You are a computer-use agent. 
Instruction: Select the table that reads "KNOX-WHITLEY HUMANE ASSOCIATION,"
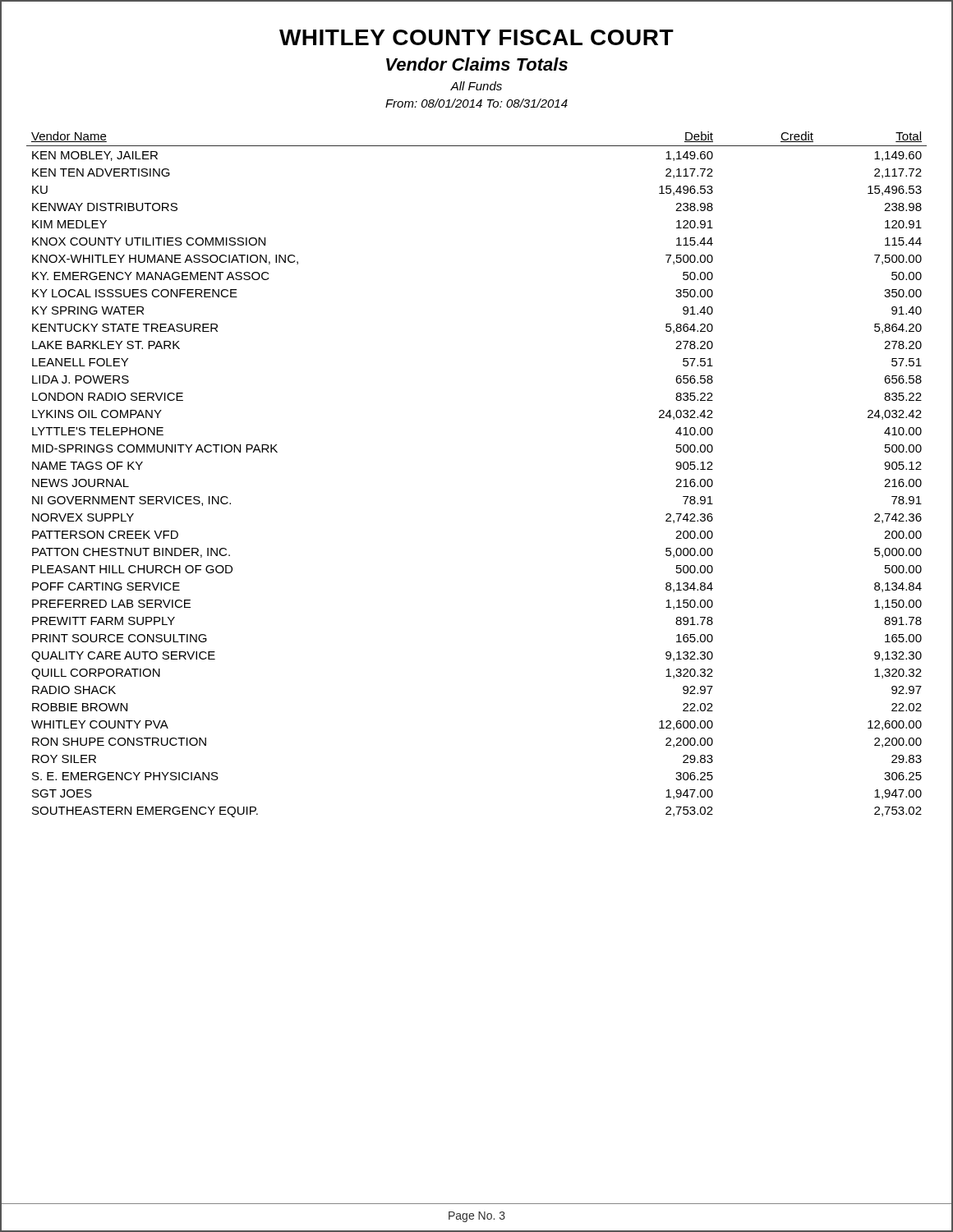[476, 473]
